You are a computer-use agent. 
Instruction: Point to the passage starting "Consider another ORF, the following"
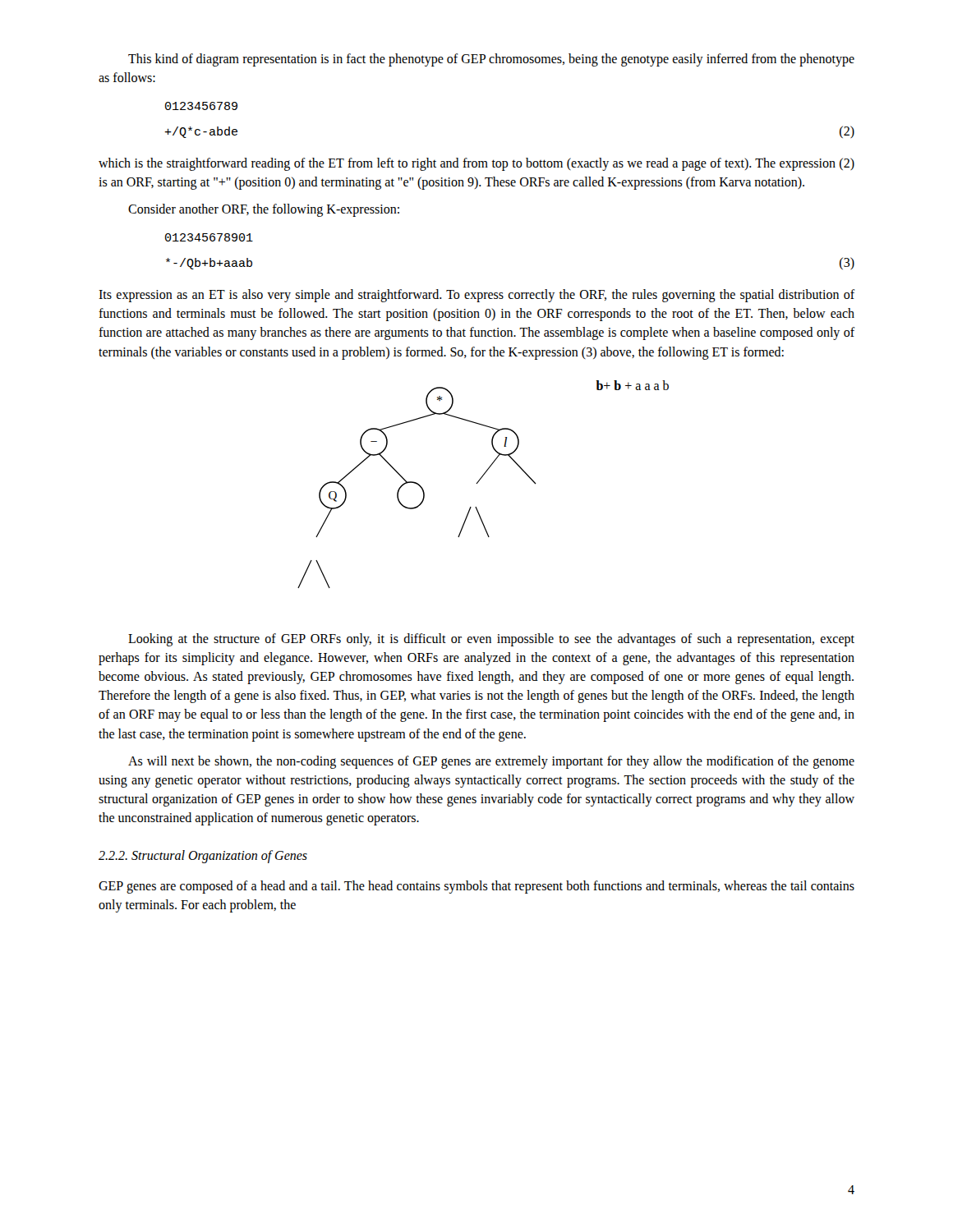(x=264, y=209)
